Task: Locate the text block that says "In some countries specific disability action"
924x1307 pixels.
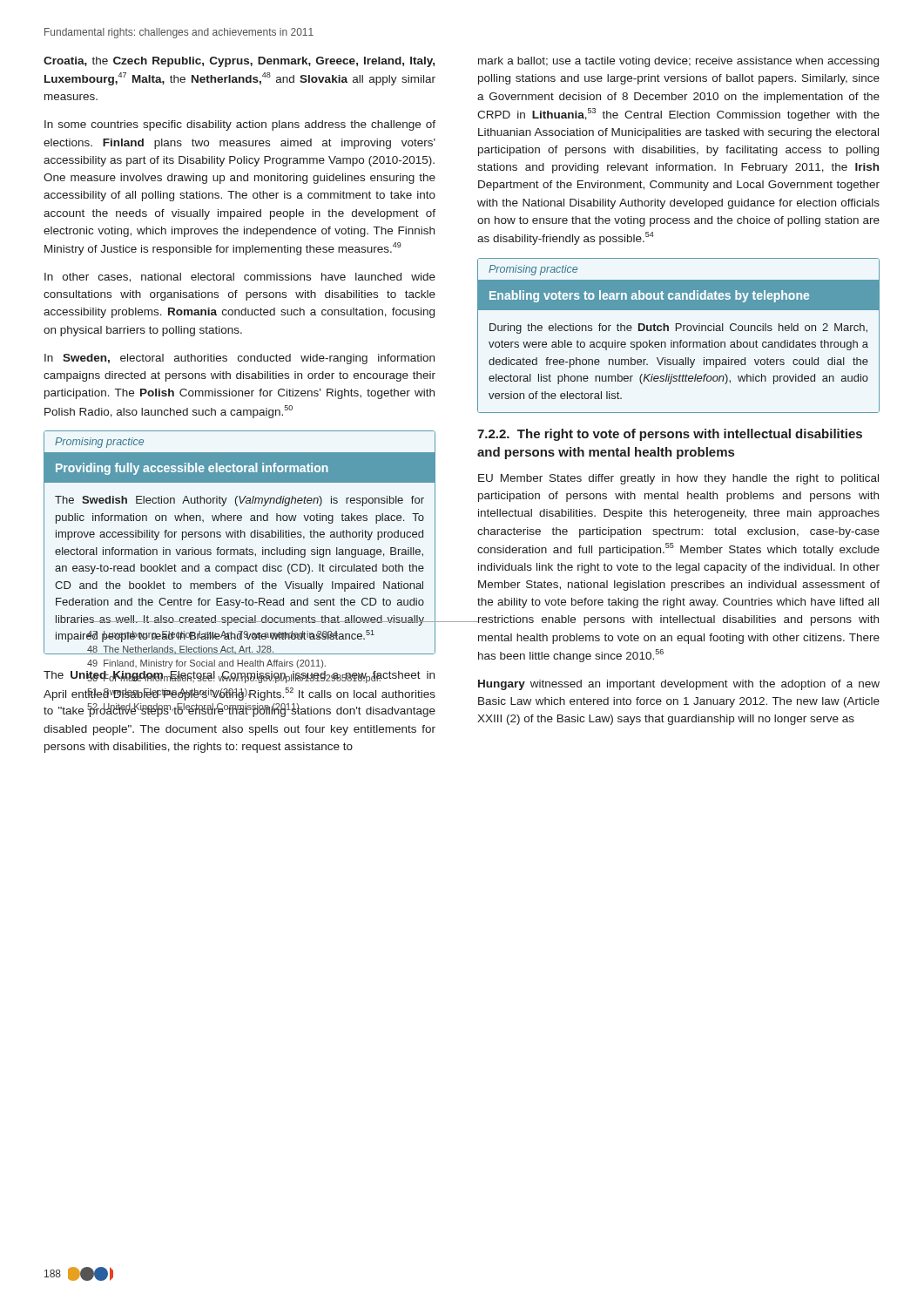Action: [240, 187]
